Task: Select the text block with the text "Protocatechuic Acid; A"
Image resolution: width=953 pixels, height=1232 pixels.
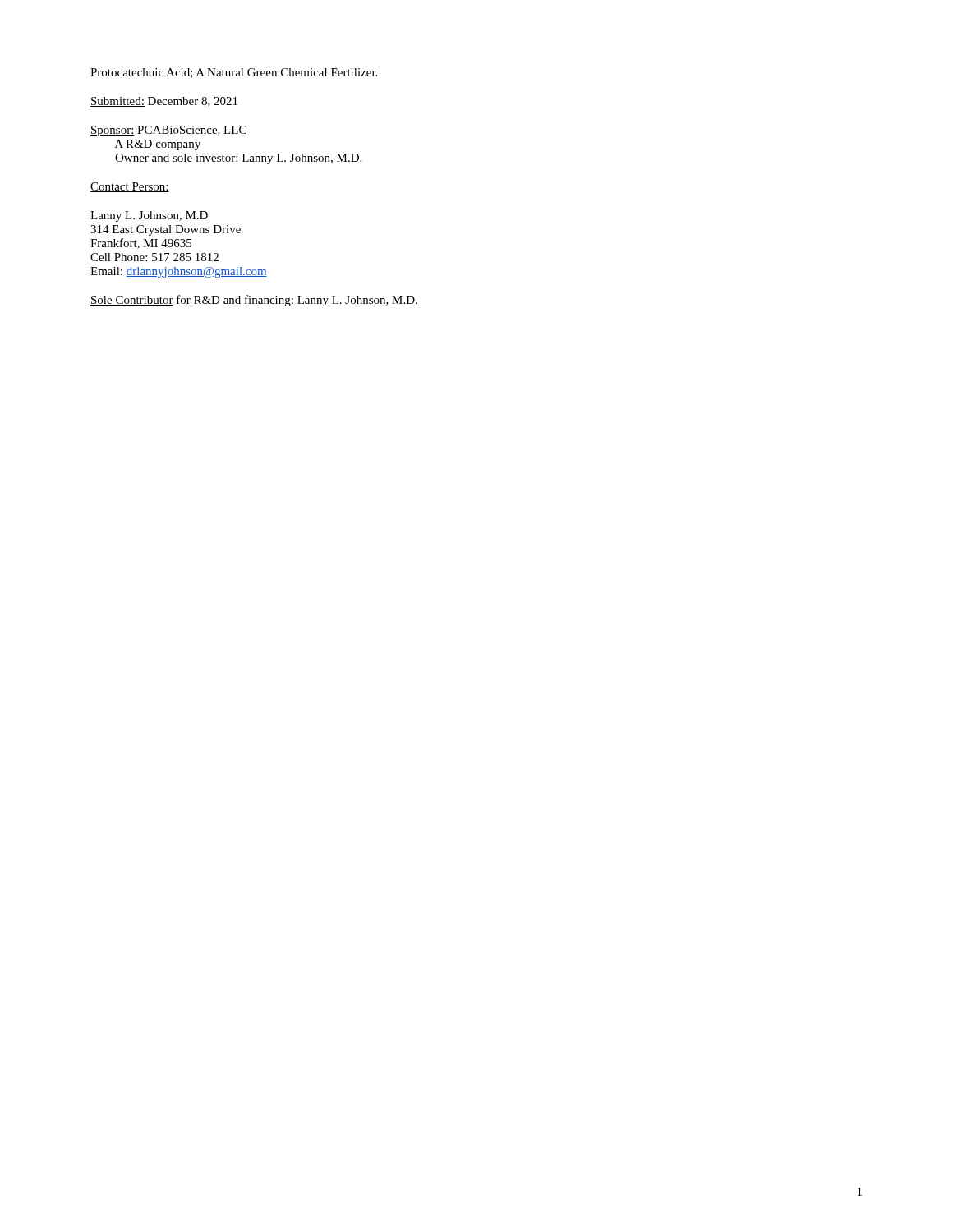Action: 234,72
